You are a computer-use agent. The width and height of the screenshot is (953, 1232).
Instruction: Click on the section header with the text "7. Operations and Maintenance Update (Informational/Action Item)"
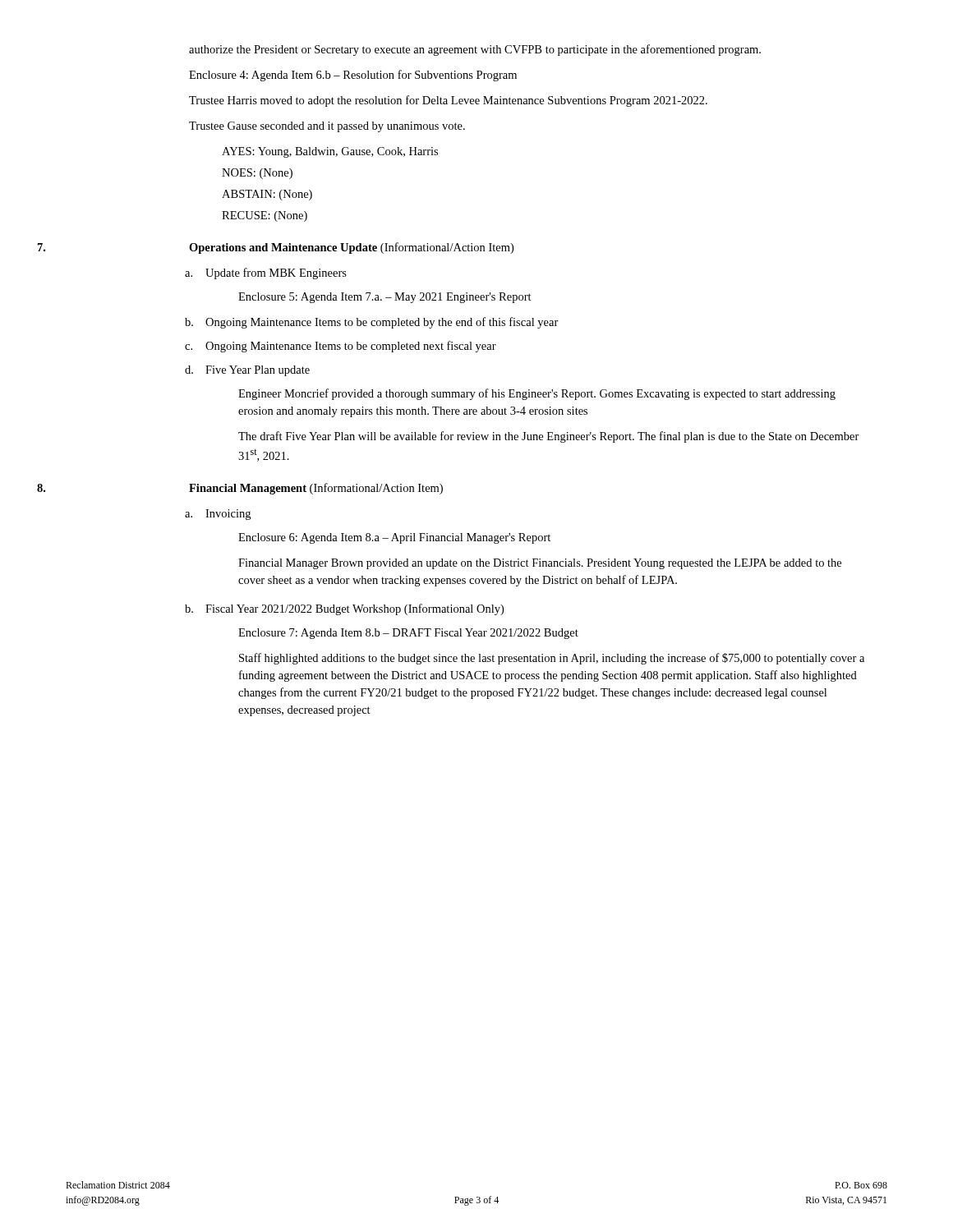[x=352, y=248]
